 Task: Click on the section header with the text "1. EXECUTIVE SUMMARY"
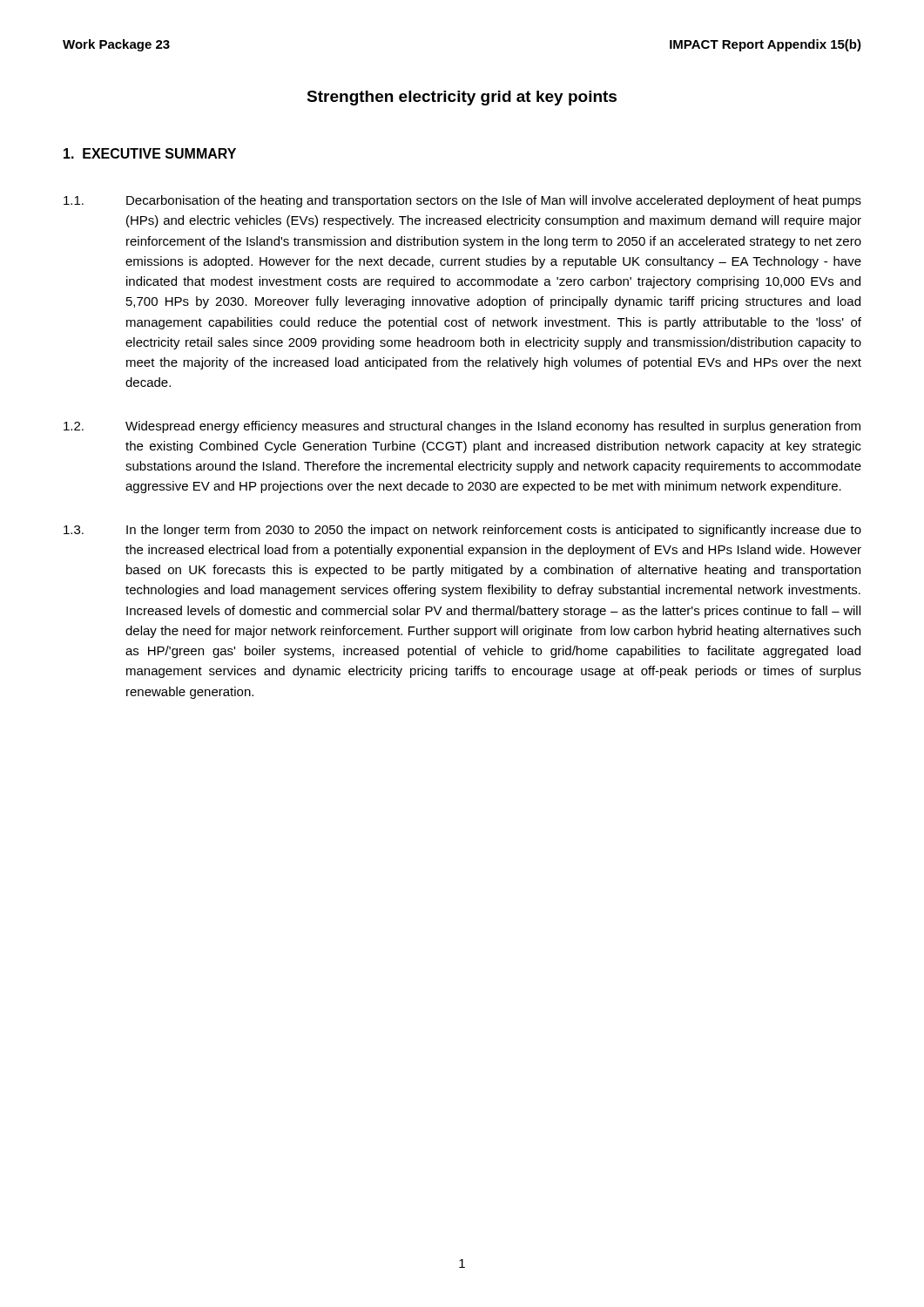pos(150,154)
